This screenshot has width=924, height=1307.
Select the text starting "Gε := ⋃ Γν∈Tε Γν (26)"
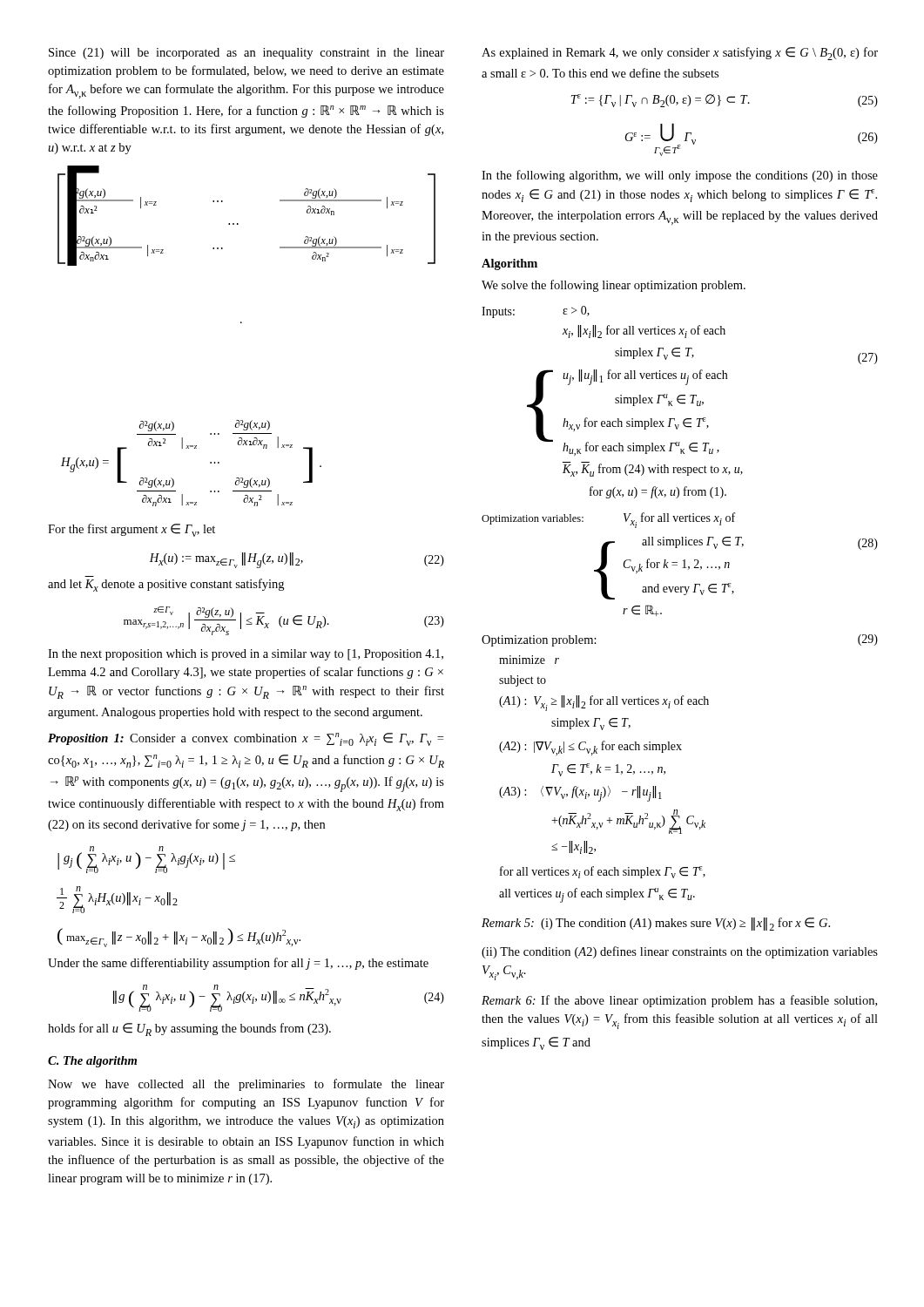pos(680,138)
